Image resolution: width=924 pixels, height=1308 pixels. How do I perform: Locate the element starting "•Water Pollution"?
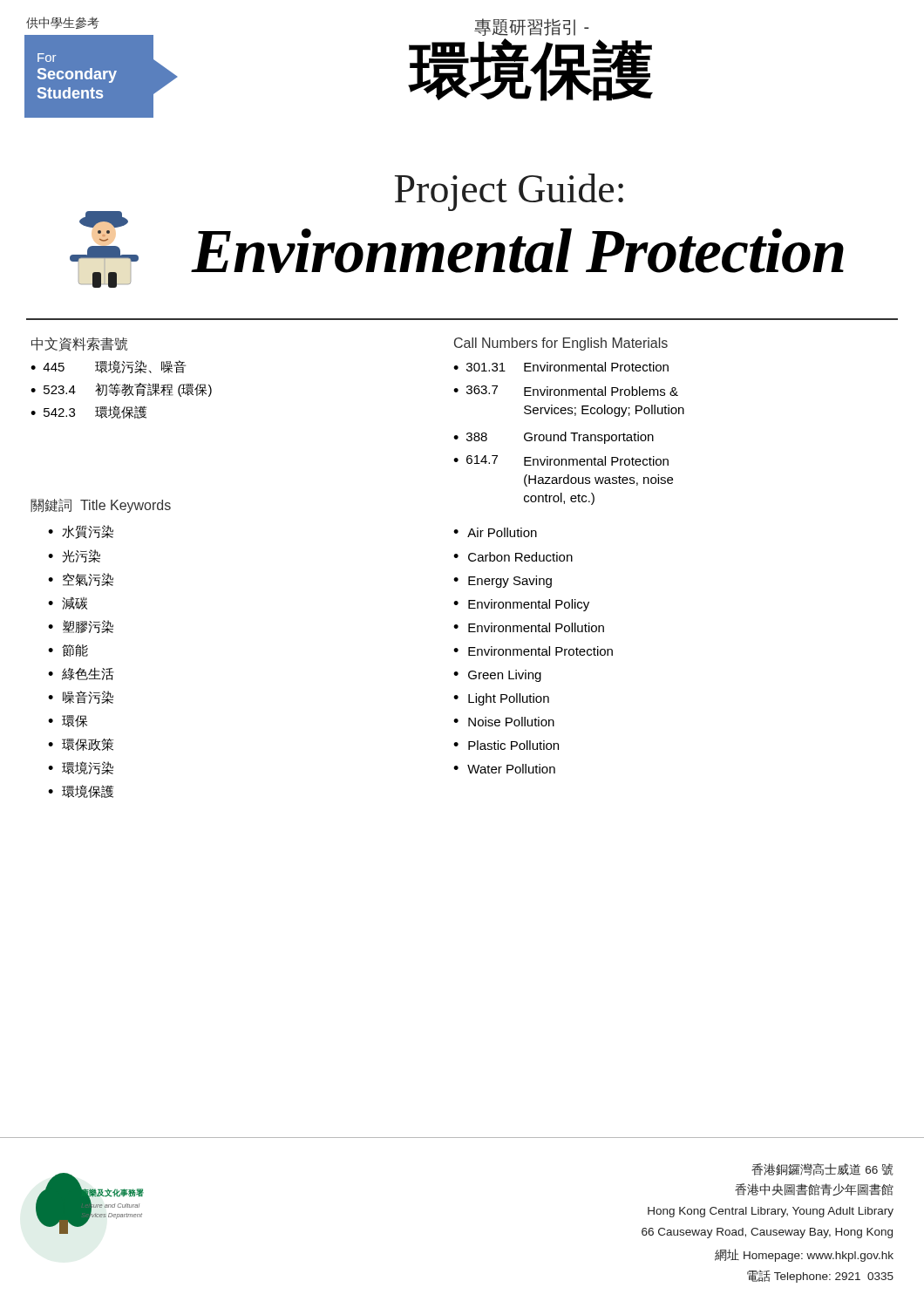point(505,769)
